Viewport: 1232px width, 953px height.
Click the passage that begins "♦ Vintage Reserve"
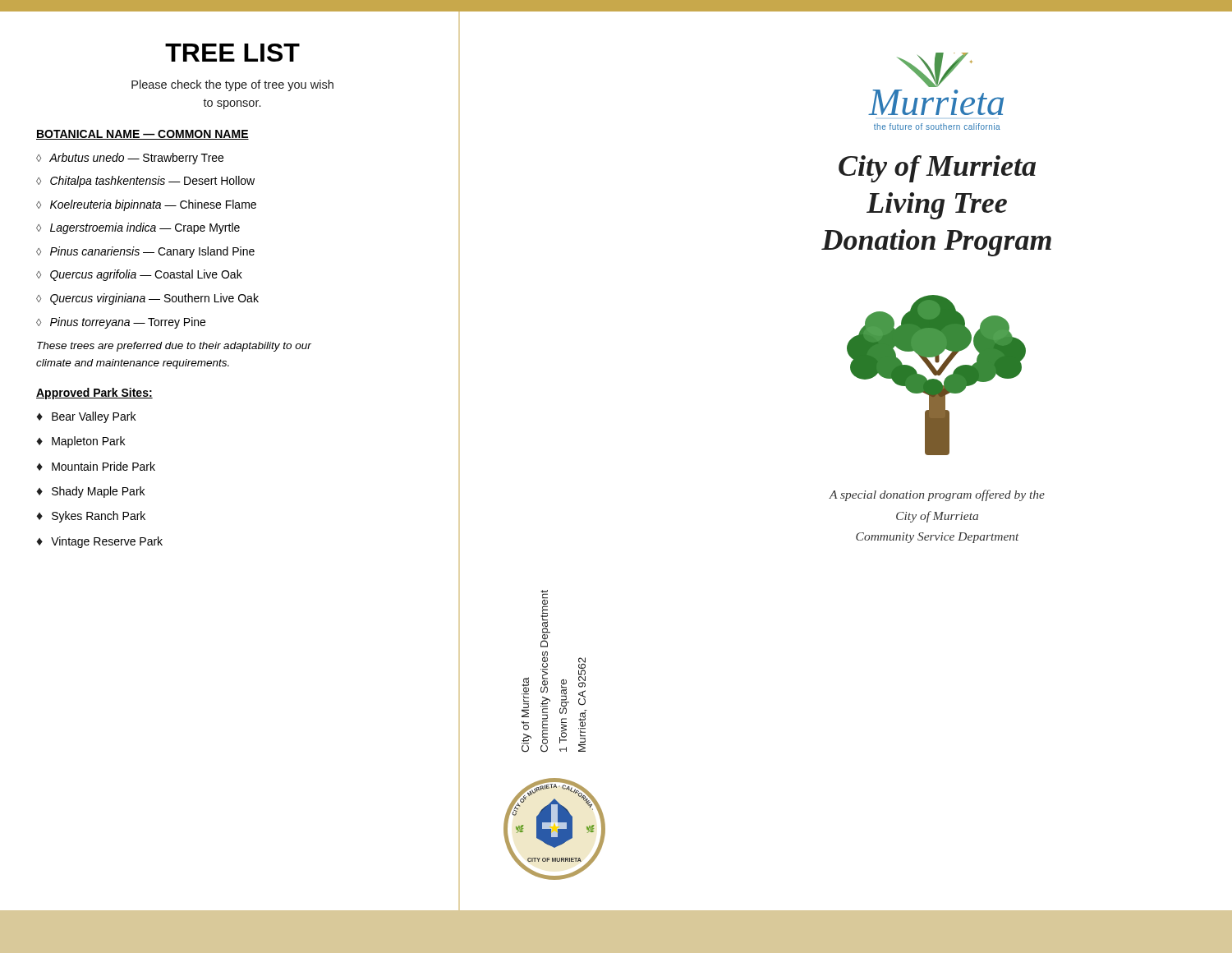pyautogui.click(x=99, y=541)
